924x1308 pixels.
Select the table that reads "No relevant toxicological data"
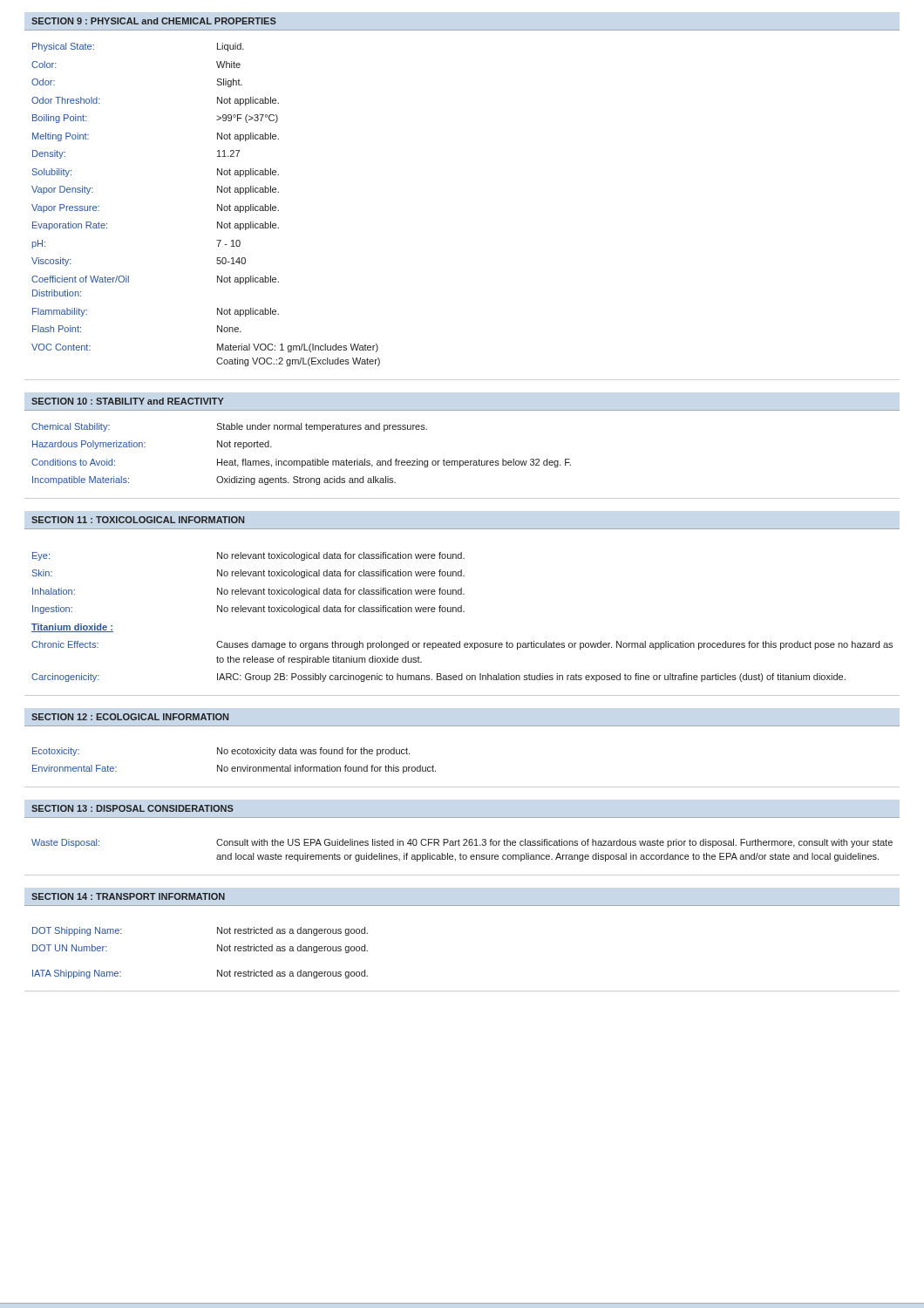[x=462, y=612]
